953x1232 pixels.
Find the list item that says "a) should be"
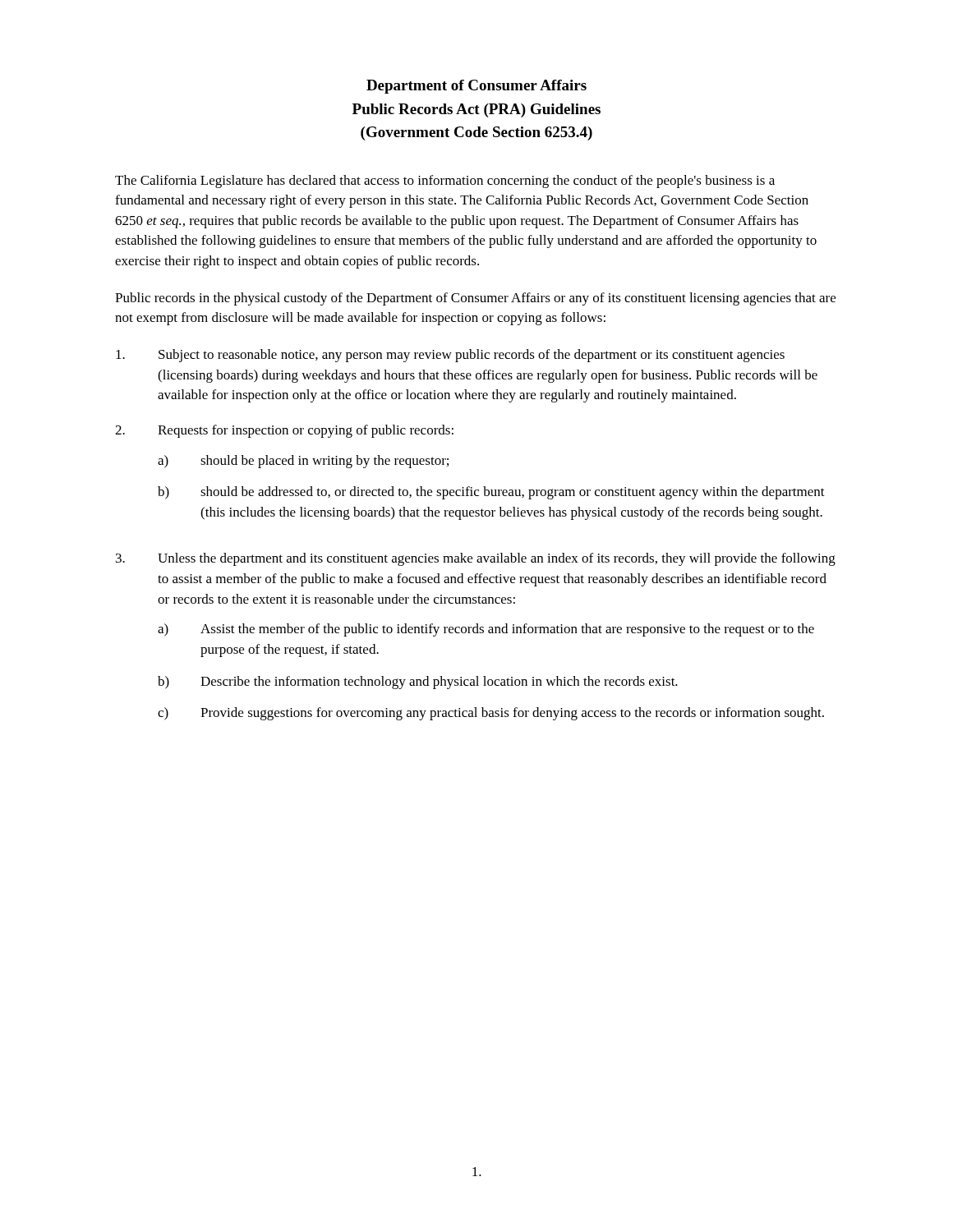pos(303,462)
